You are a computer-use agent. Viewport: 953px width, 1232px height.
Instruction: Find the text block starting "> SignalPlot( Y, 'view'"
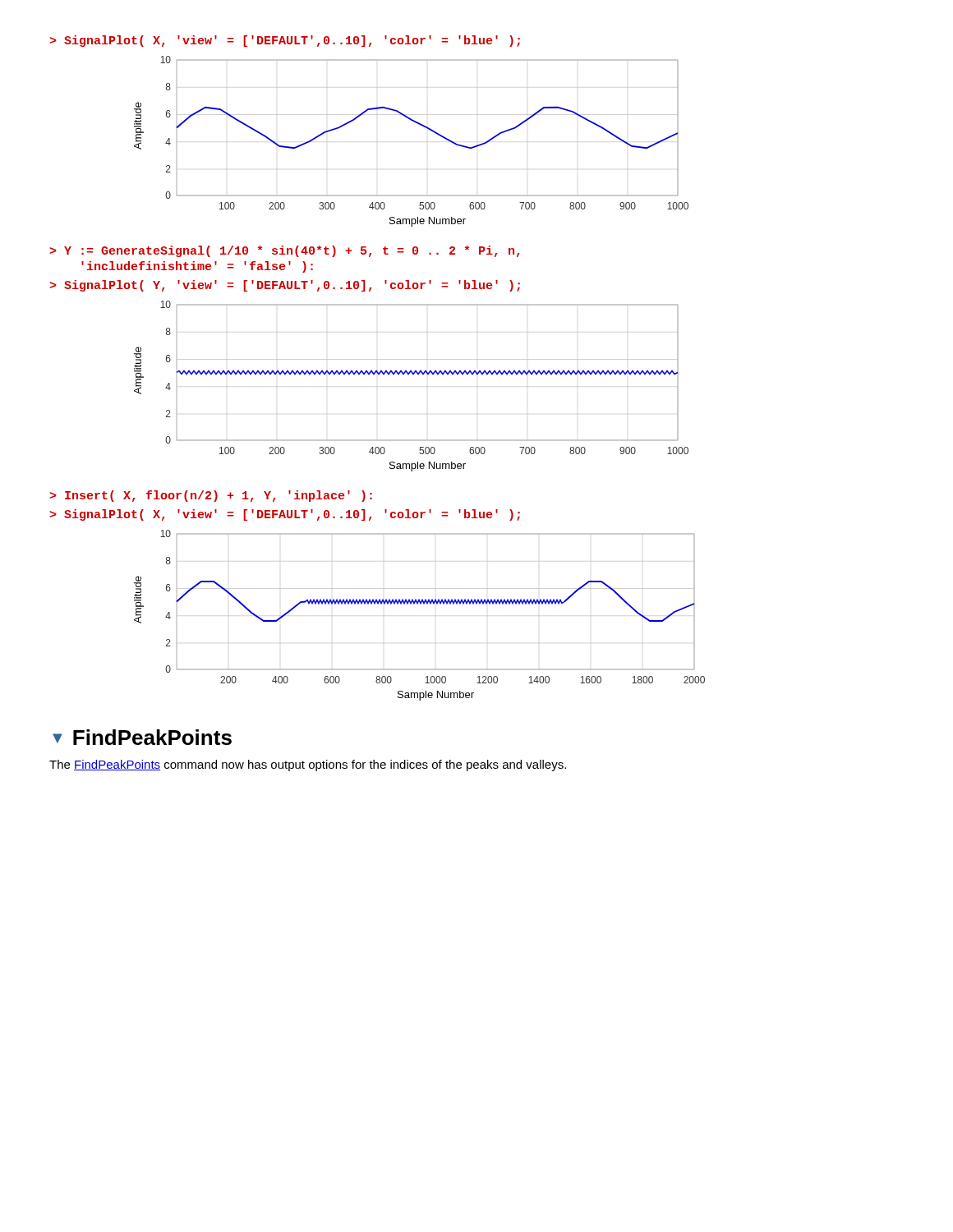[x=286, y=286]
